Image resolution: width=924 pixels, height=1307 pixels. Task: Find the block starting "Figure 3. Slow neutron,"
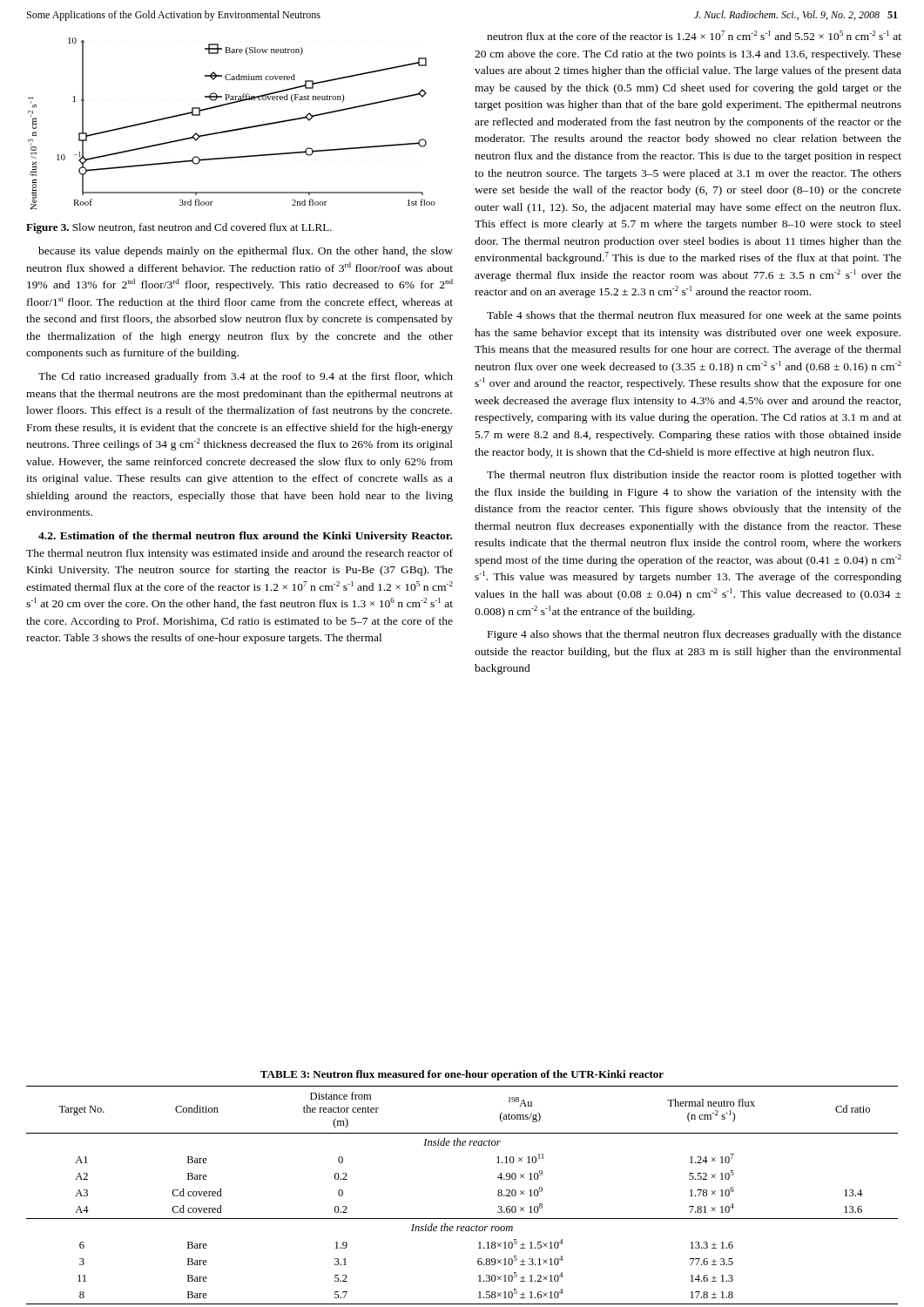point(179,227)
